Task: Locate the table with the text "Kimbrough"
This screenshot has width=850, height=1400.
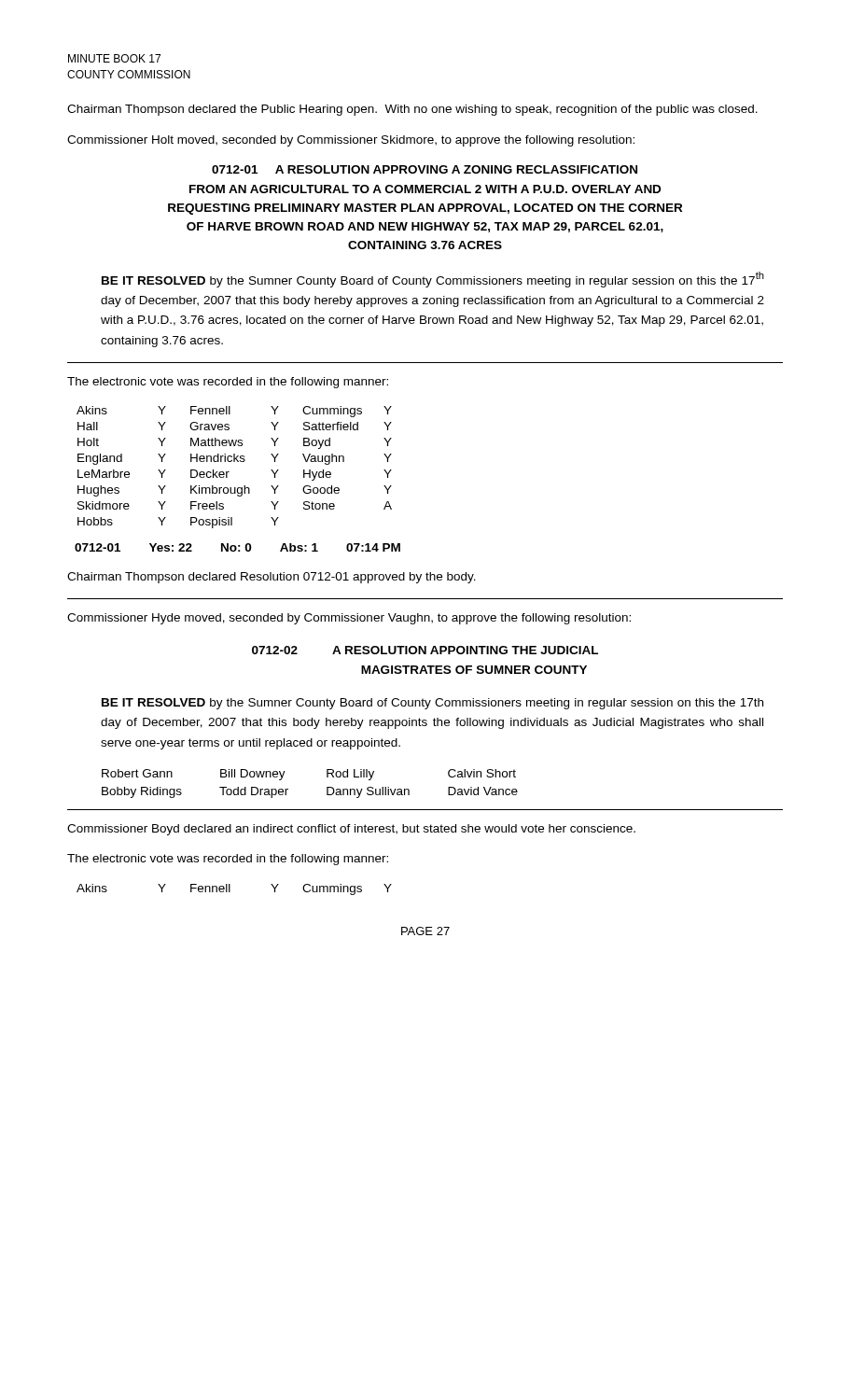Action: [x=425, y=466]
